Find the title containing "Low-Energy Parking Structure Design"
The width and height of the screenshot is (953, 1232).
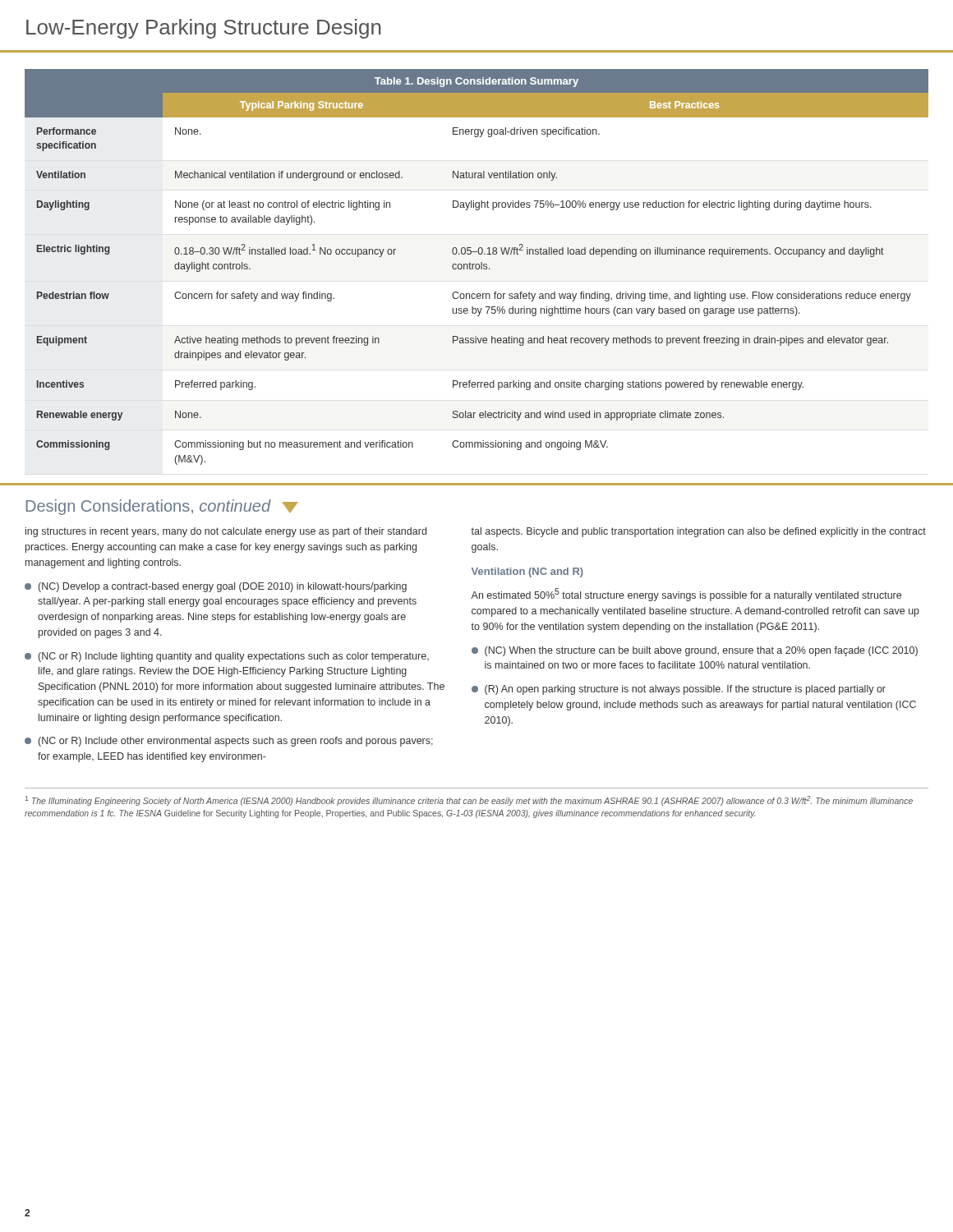click(x=203, y=29)
